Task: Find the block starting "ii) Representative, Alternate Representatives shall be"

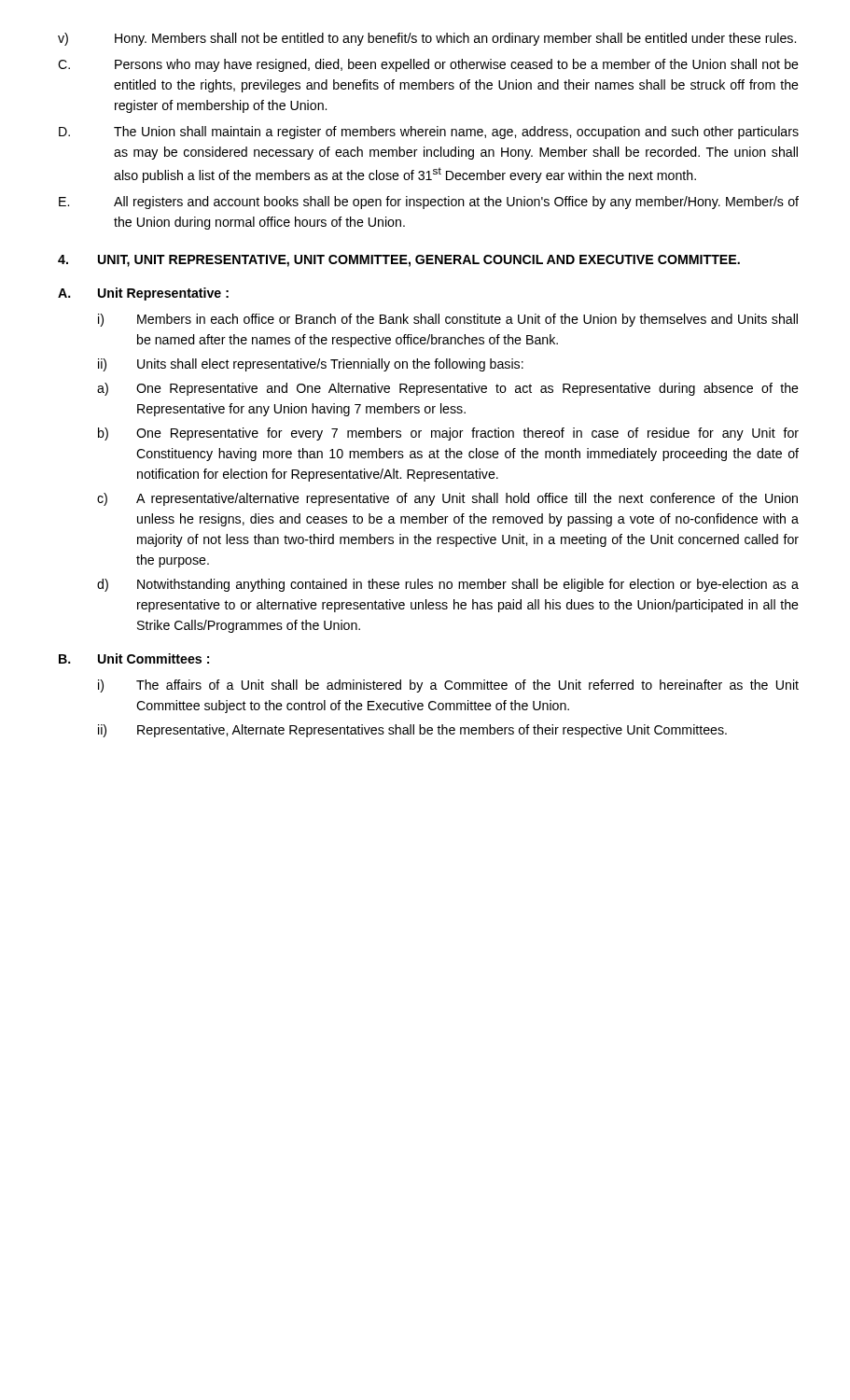Action: [428, 730]
